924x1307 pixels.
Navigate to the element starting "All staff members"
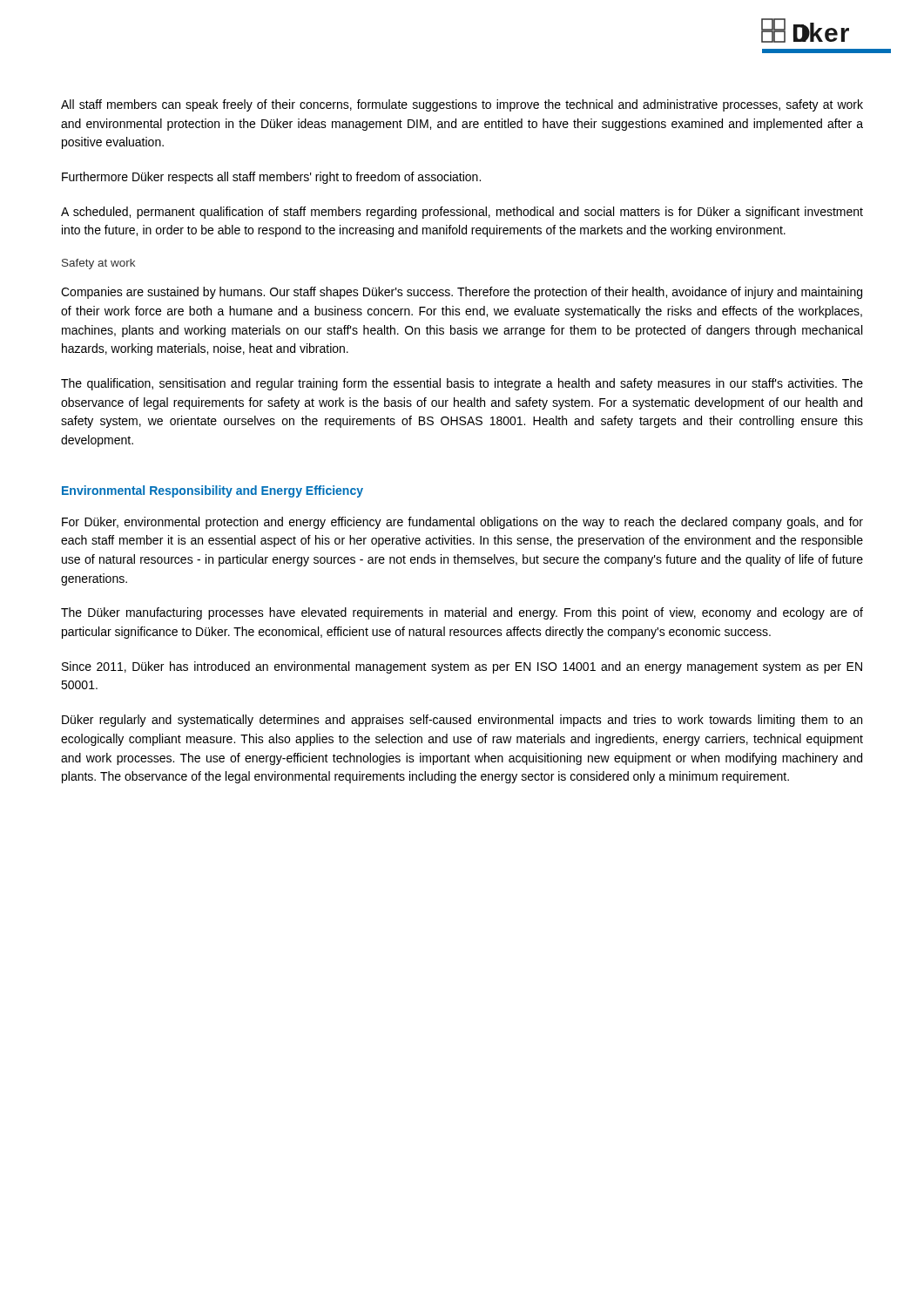462,123
